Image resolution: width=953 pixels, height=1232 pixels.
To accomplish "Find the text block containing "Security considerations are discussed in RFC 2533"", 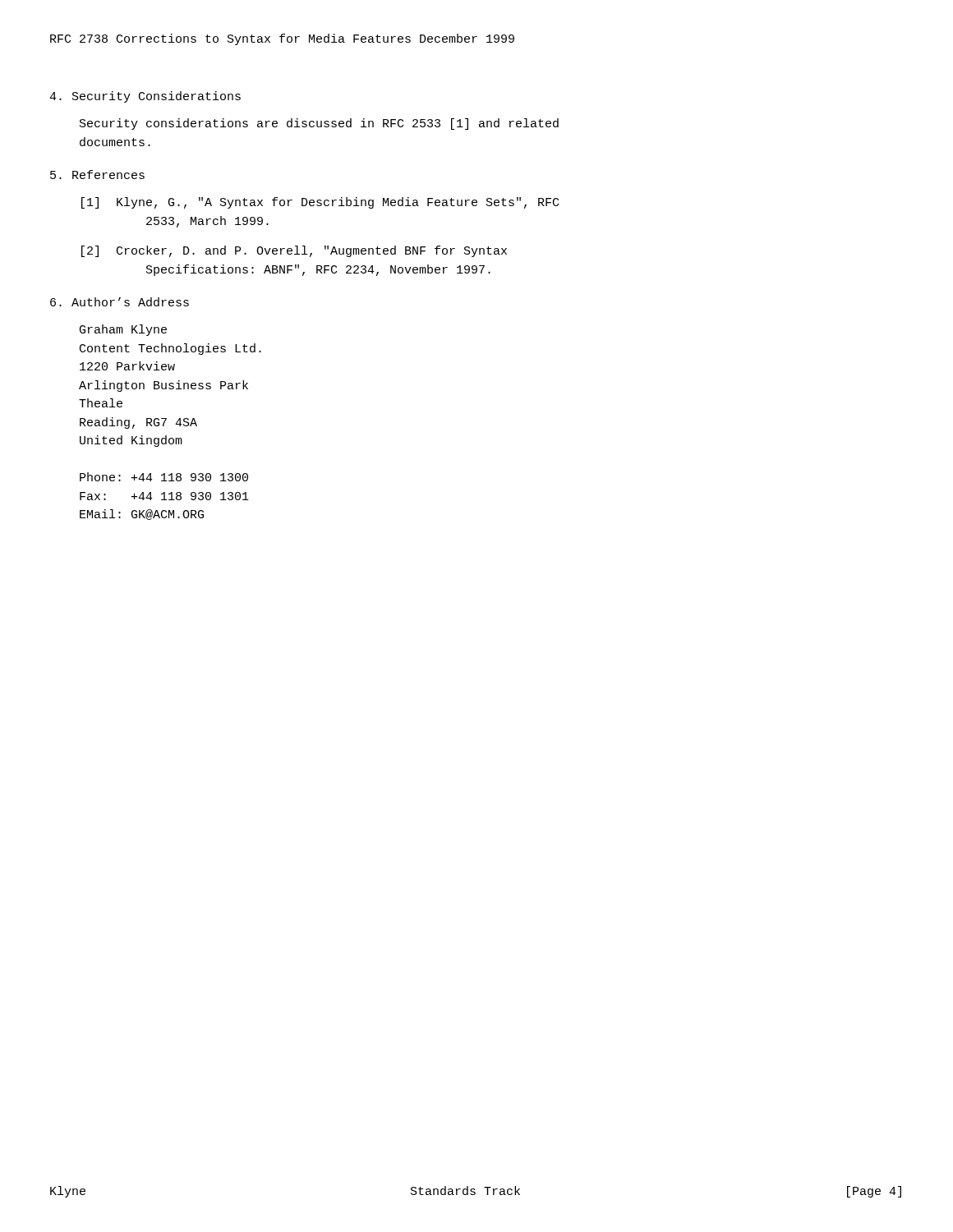I will (319, 134).
